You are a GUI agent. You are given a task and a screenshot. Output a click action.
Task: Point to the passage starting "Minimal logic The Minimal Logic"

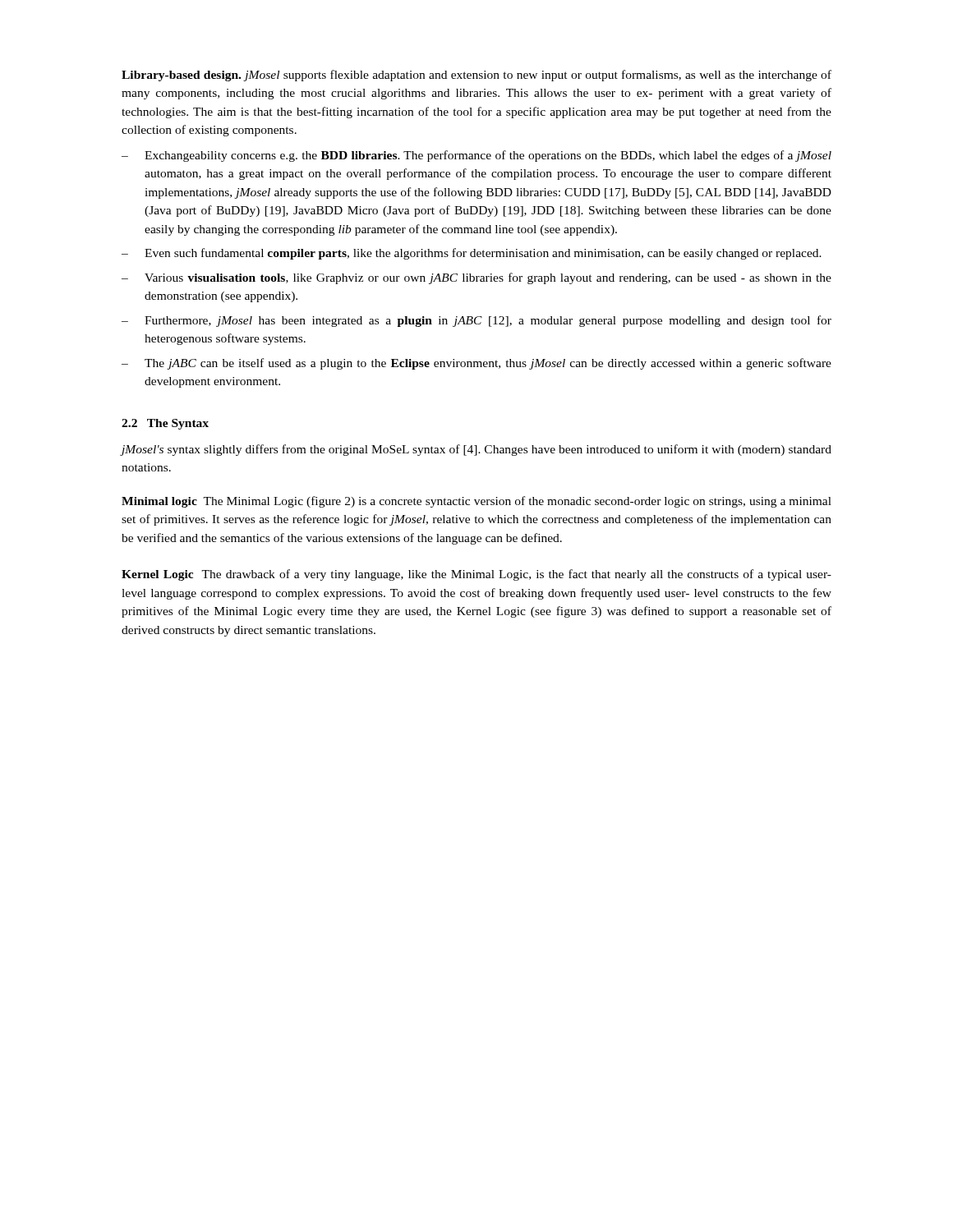(476, 519)
